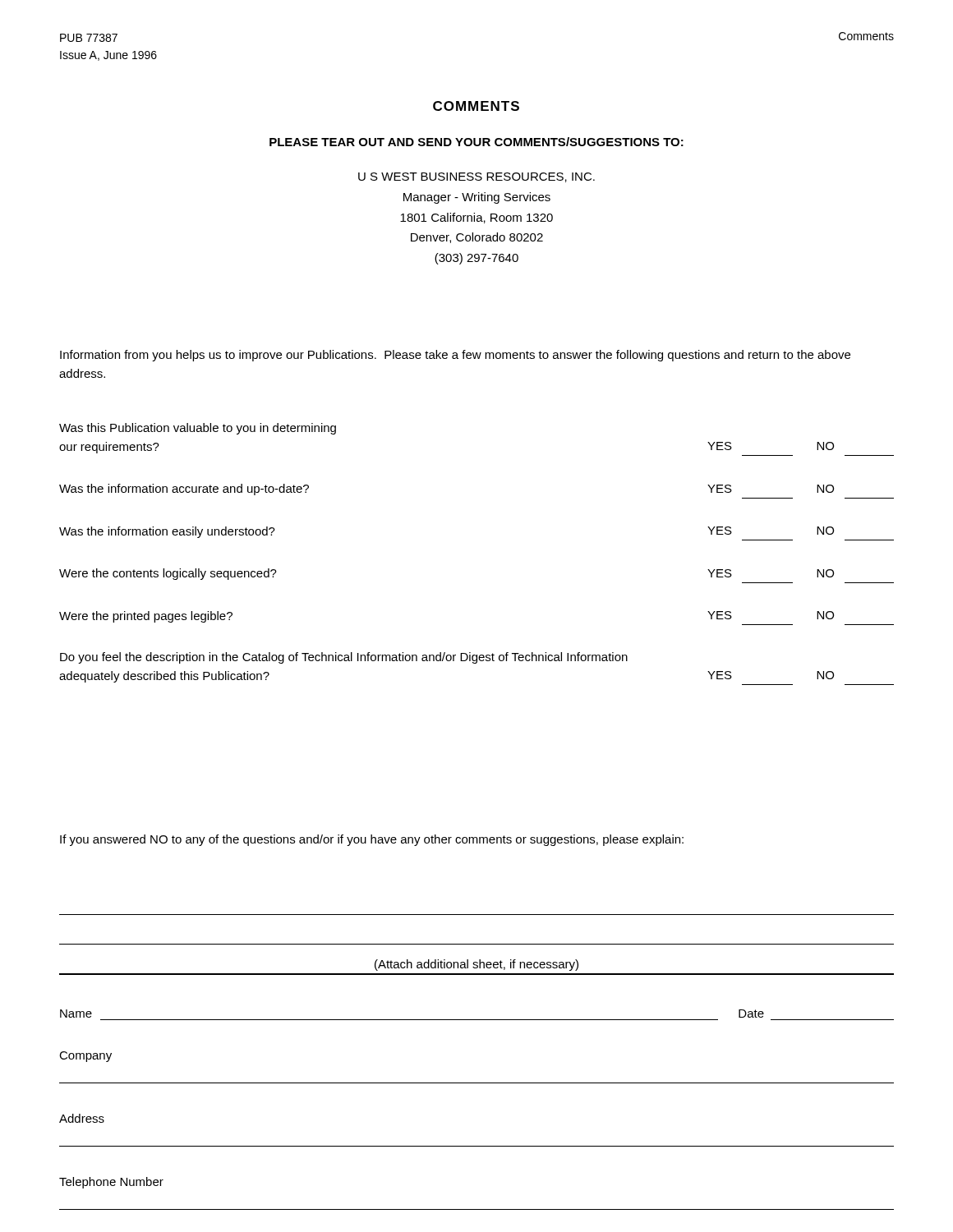Point to the region starting "Was this Publication"
Screen dimensions: 1232x953
click(x=198, y=429)
